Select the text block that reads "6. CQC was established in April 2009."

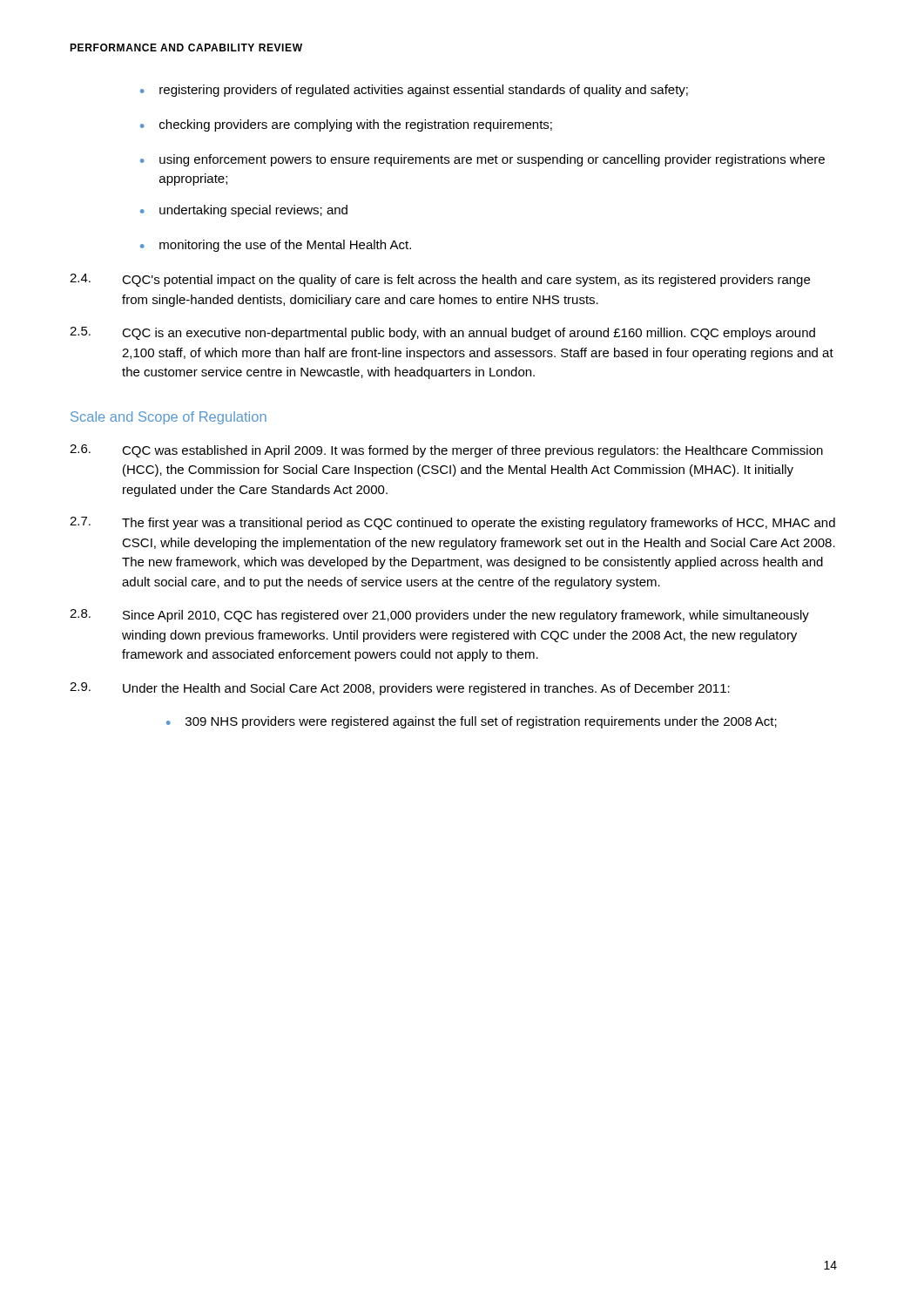[453, 470]
